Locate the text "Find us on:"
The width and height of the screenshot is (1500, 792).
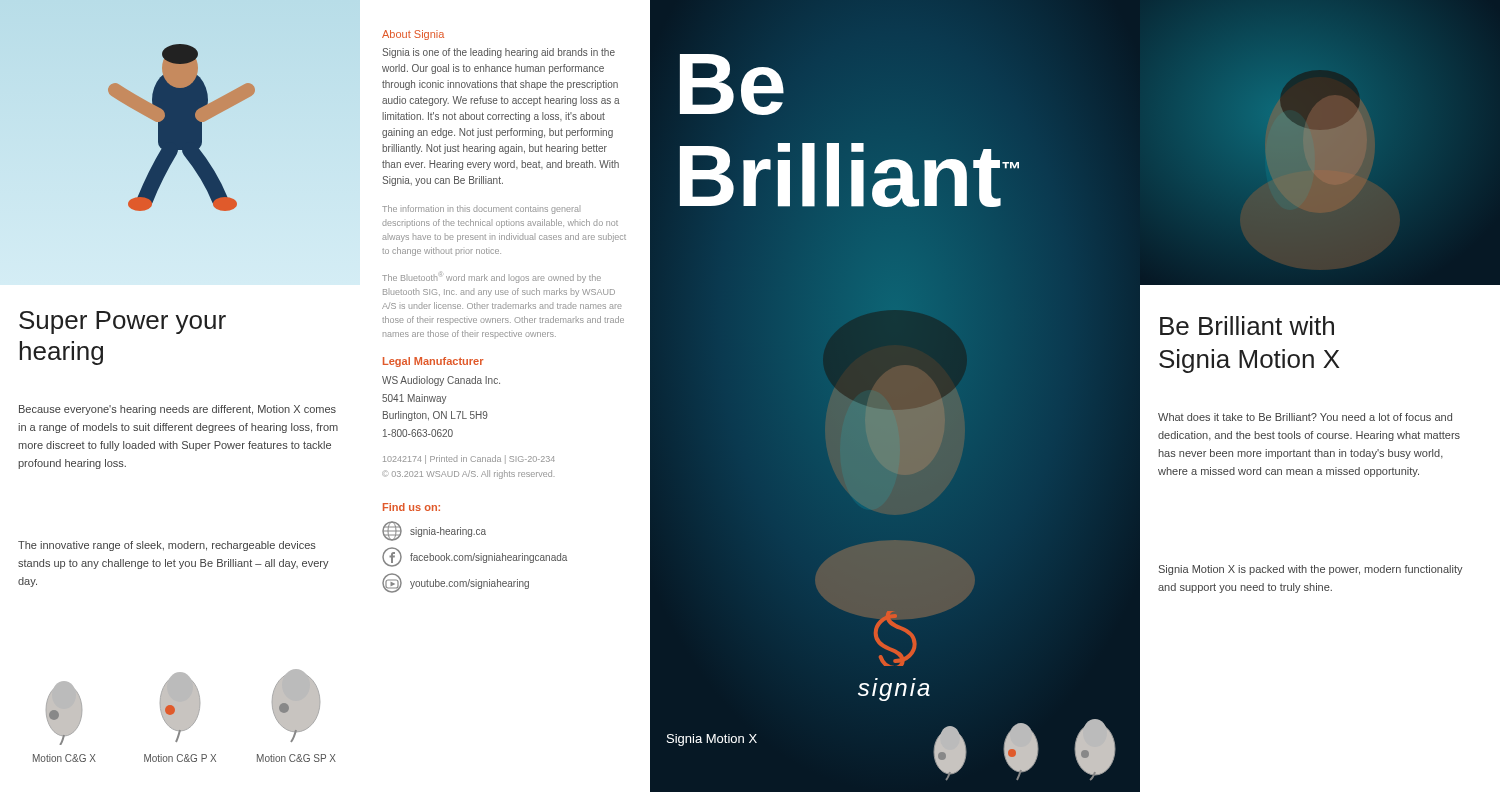412,507
